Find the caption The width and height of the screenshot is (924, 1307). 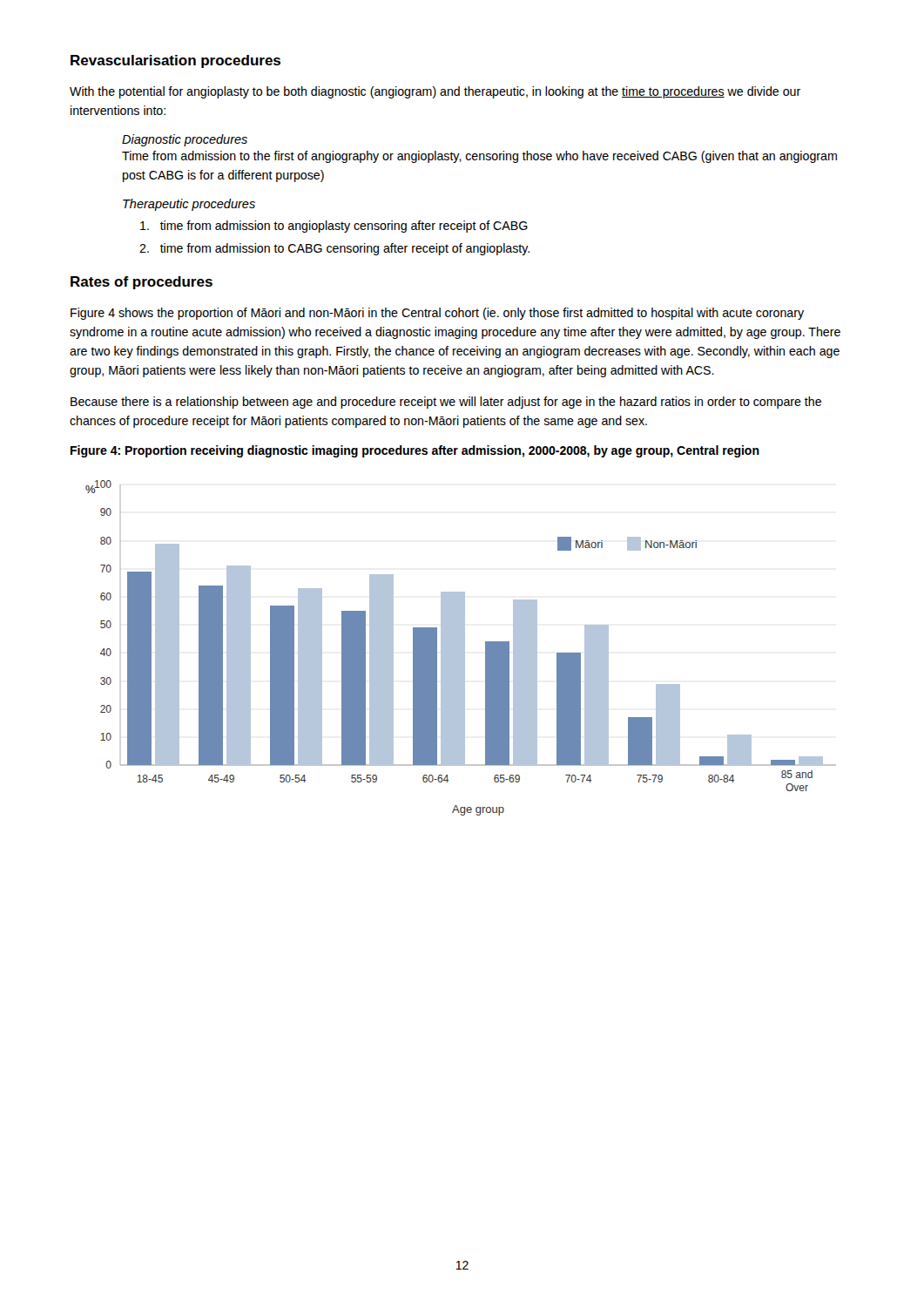click(415, 450)
